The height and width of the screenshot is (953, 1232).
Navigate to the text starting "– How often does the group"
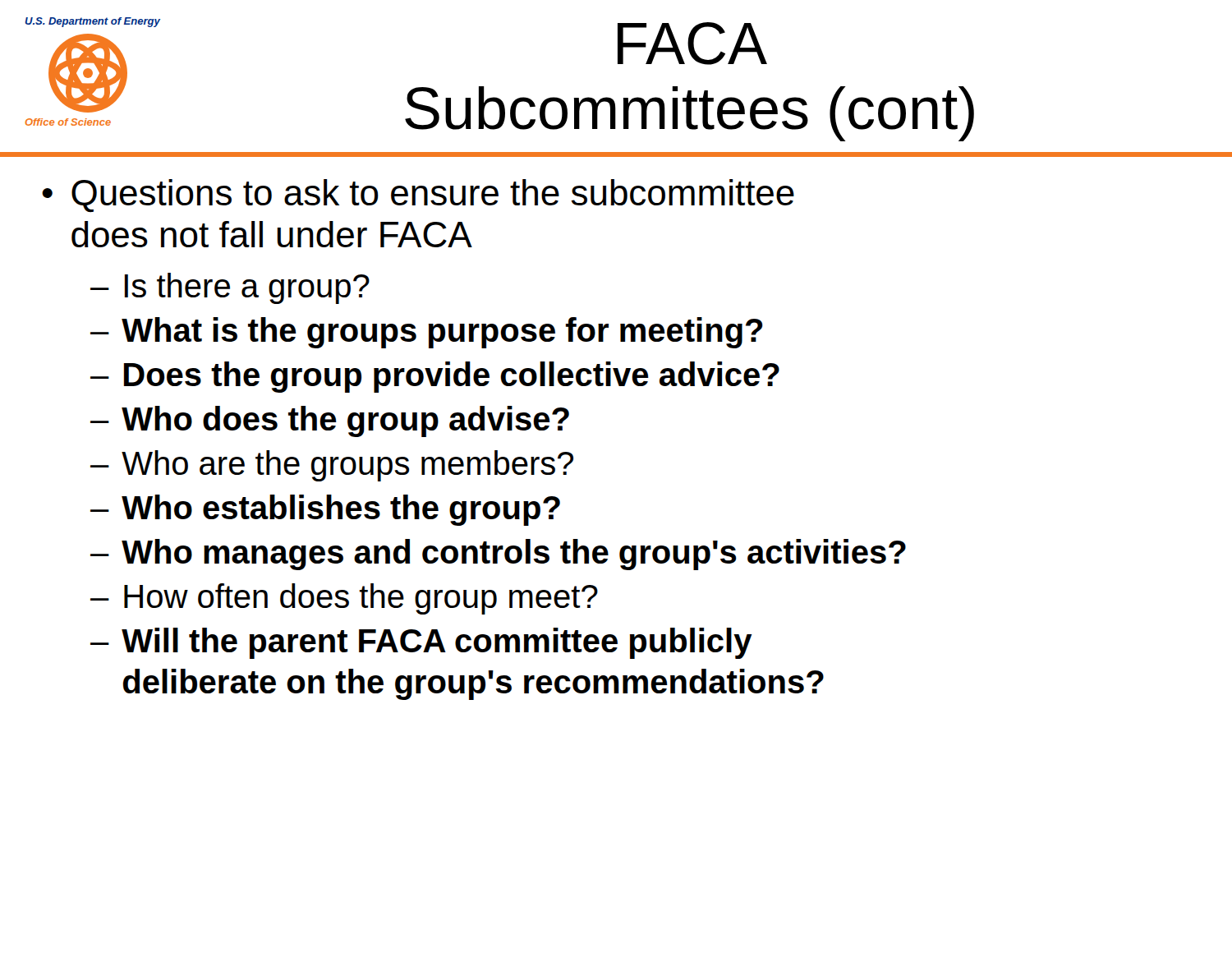point(344,597)
